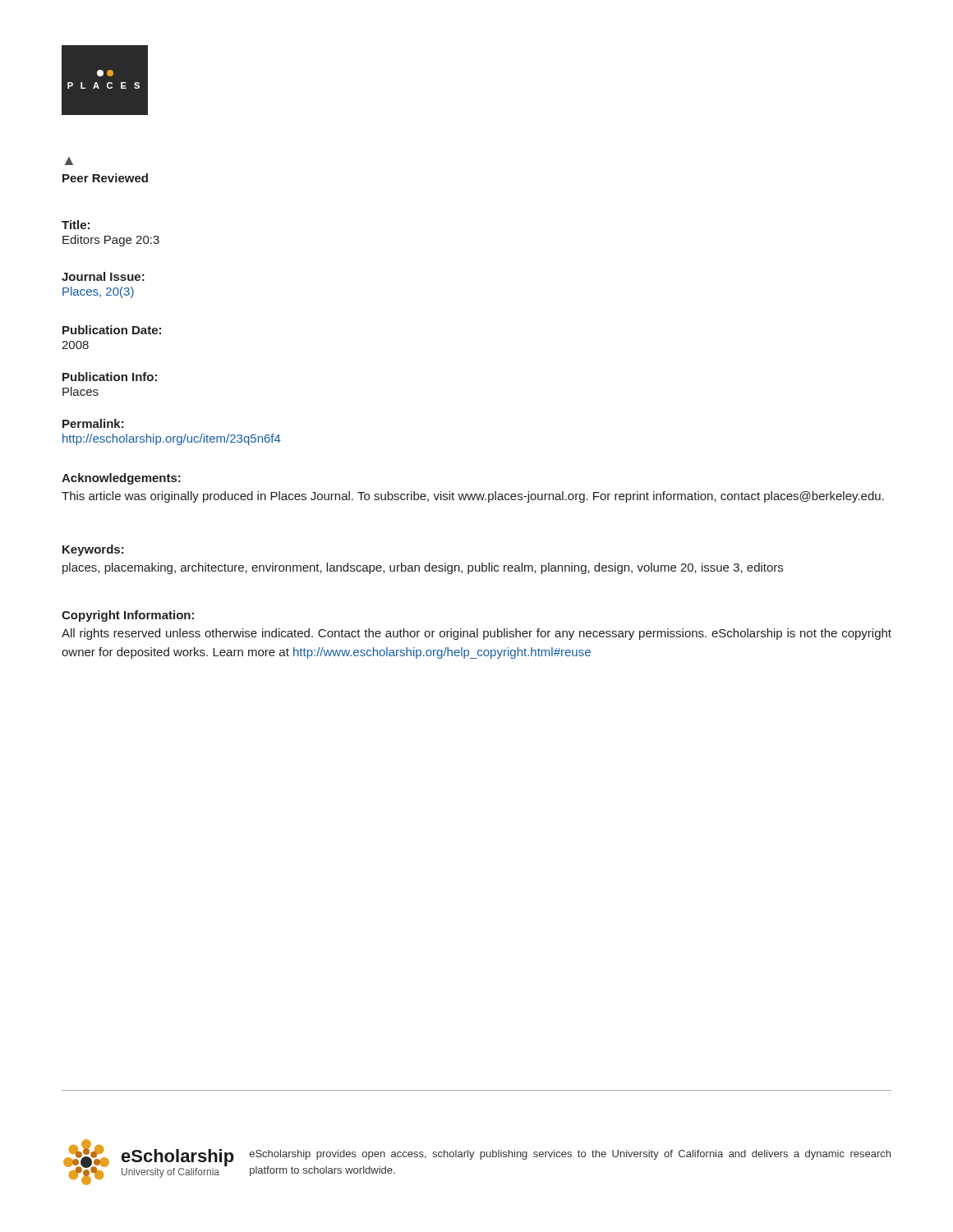Screen dimensions: 1232x953
Task: Select the text containing "Journal Issue: Places, 20(3)"
Action: pos(103,284)
